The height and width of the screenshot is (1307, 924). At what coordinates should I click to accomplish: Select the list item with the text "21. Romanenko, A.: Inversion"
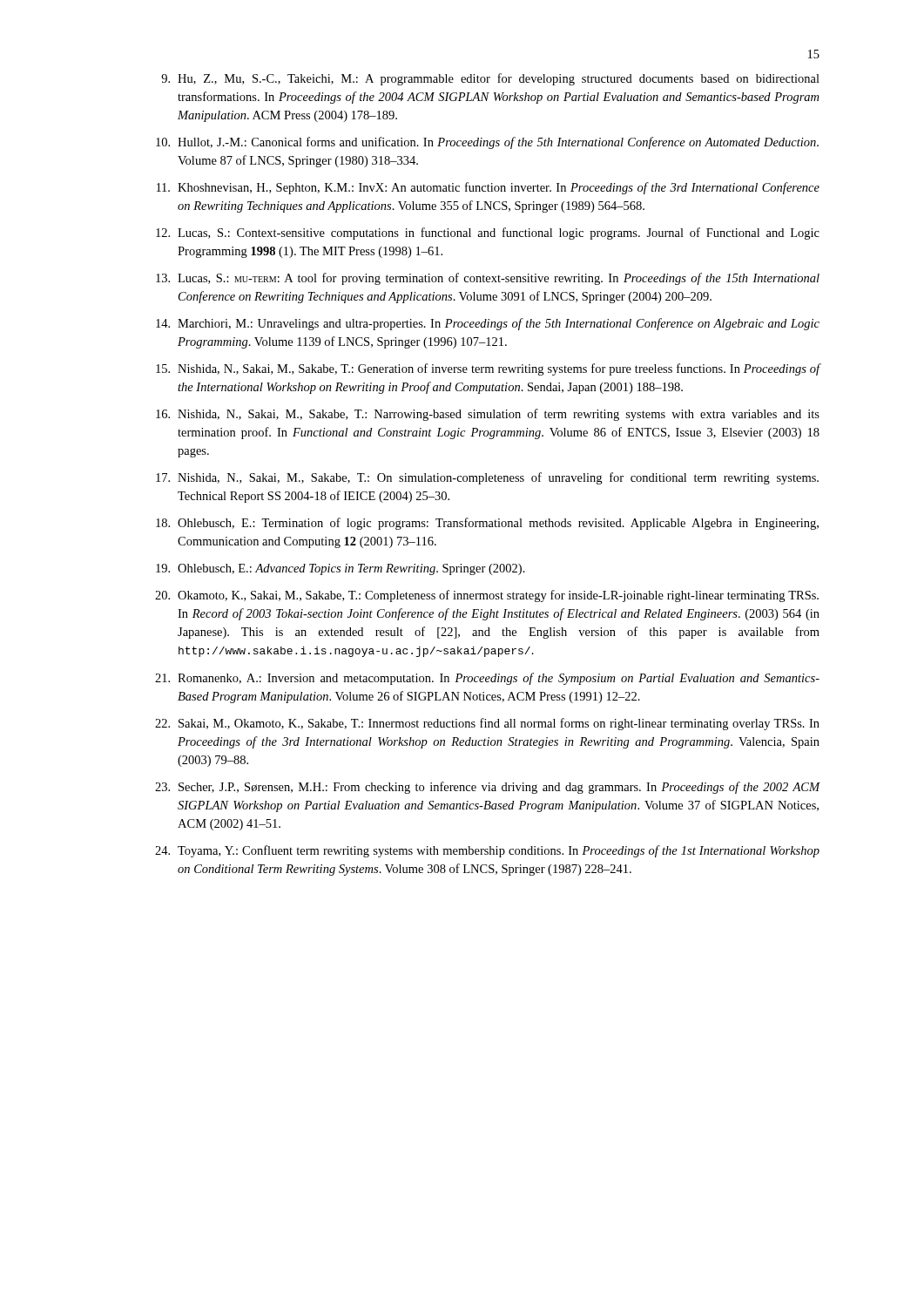tap(479, 688)
